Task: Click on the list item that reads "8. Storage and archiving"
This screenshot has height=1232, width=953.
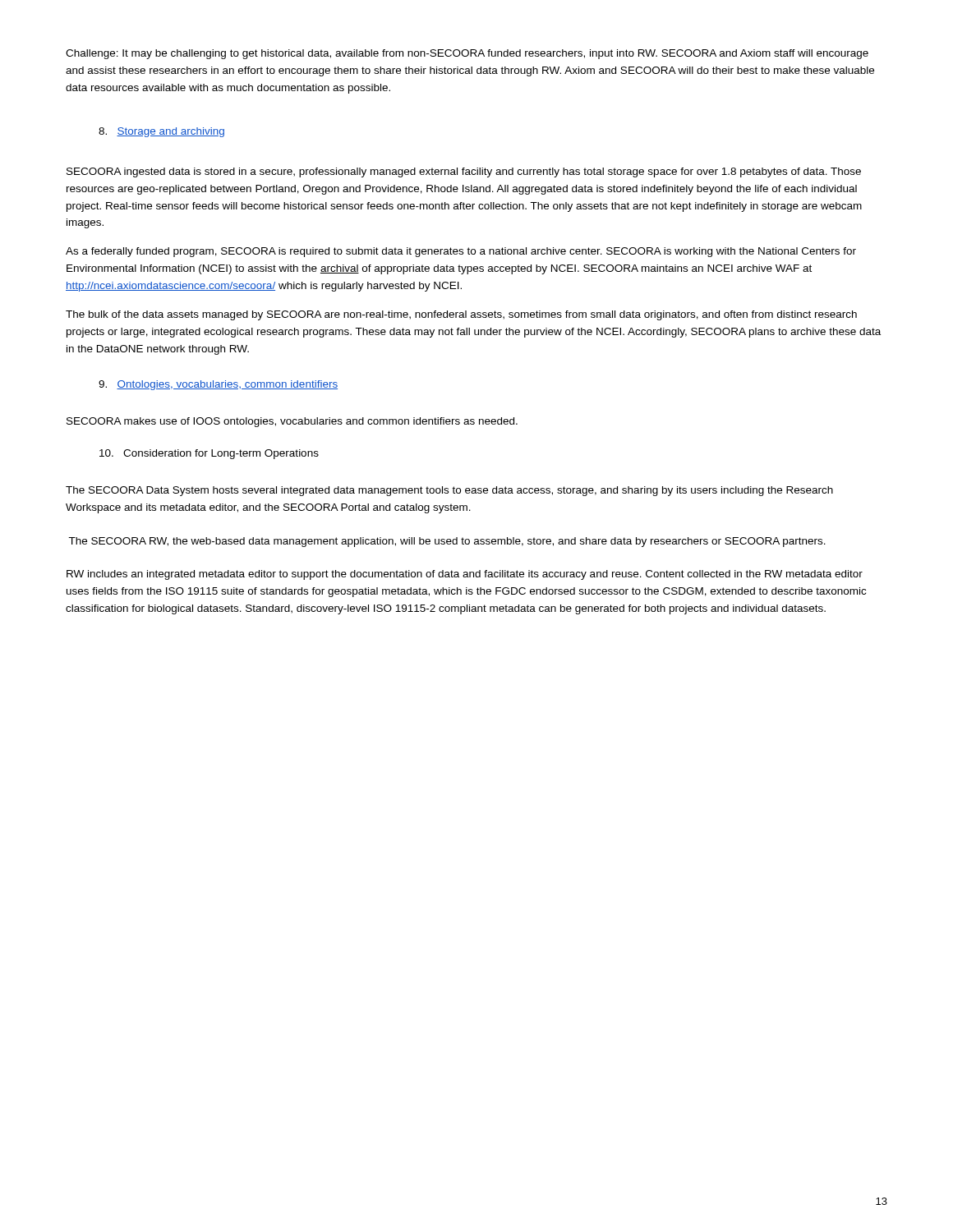Action: tap(162, 131)
